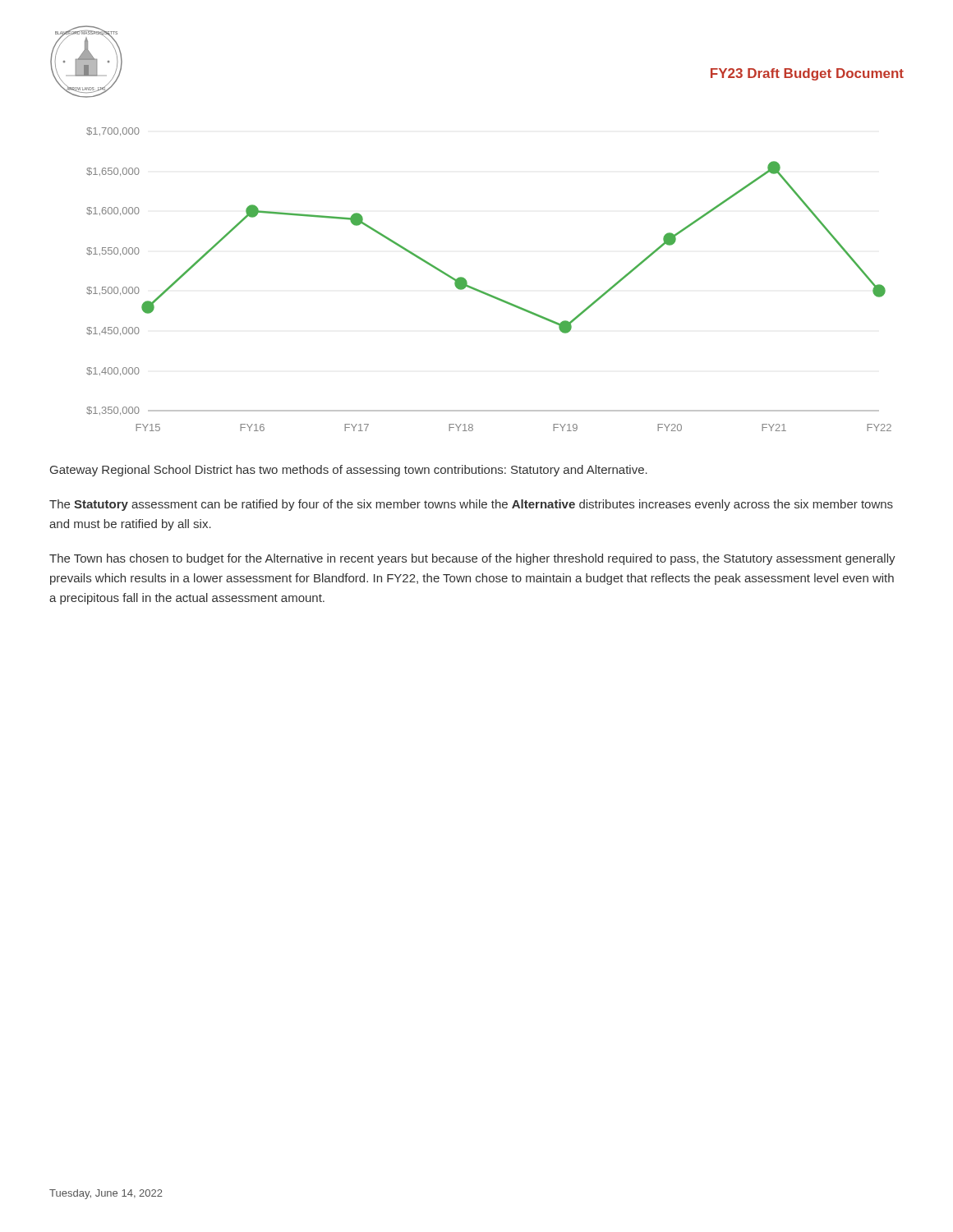The width and height of the screenshot is (953, 1232).
Task: Select the line chart
Action: pos(476,281)
